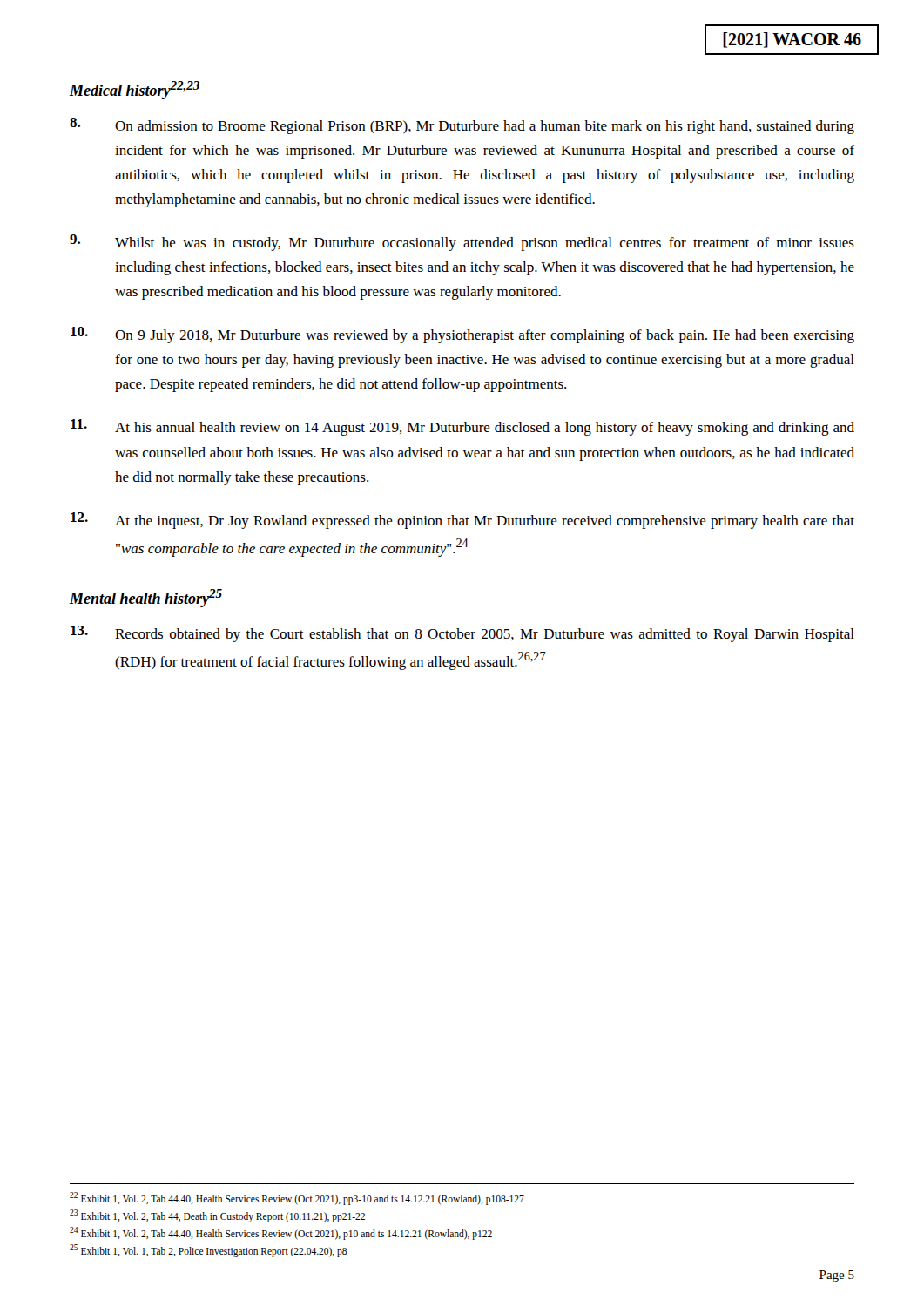Screen dimensions: 1307x924
Task: Click on the list item with the text "9. Whilst he was in custody, Mr Duturbure"
Action: tap(462, 268)
